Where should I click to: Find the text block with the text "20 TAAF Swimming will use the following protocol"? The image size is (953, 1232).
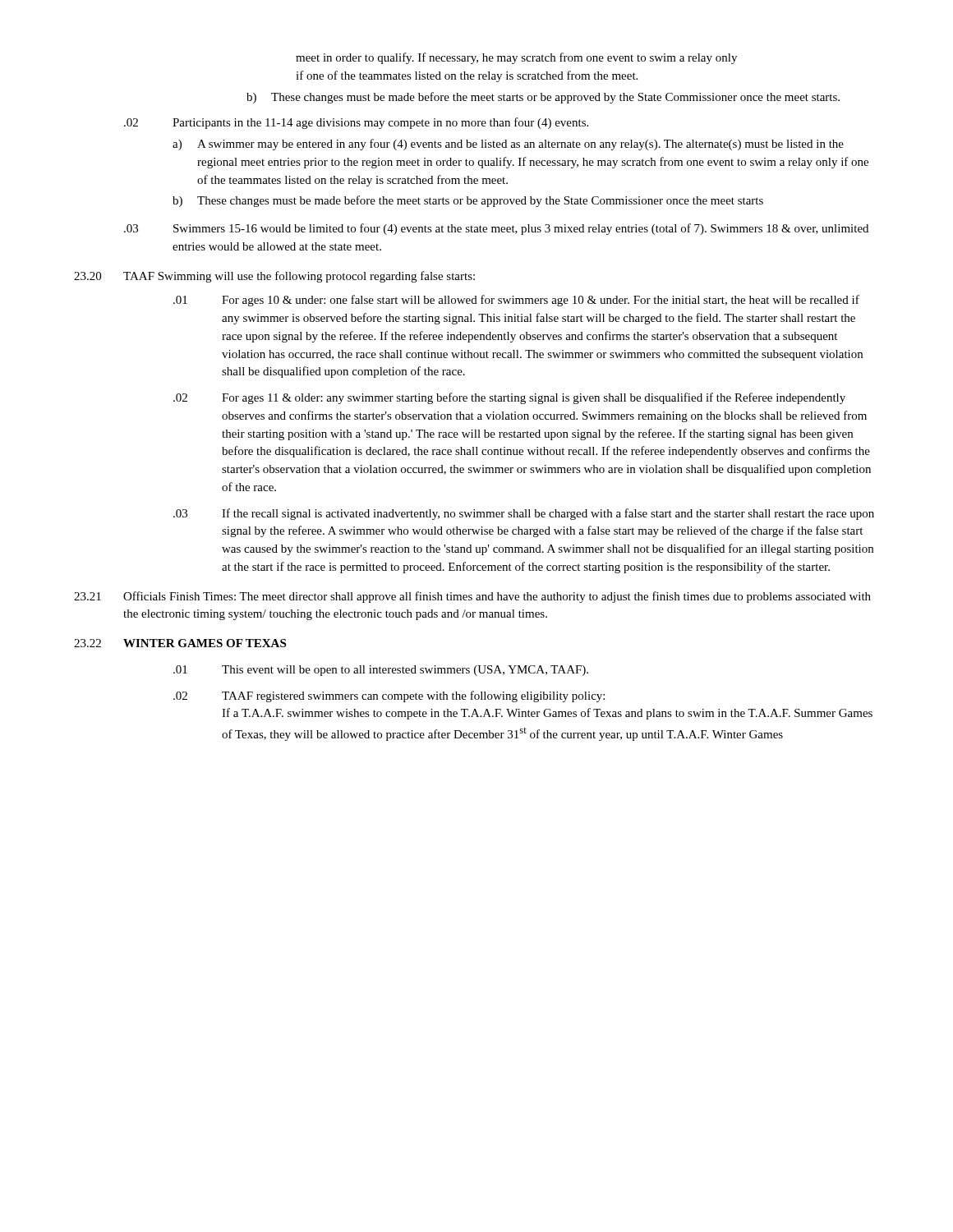tap(275, 276)
